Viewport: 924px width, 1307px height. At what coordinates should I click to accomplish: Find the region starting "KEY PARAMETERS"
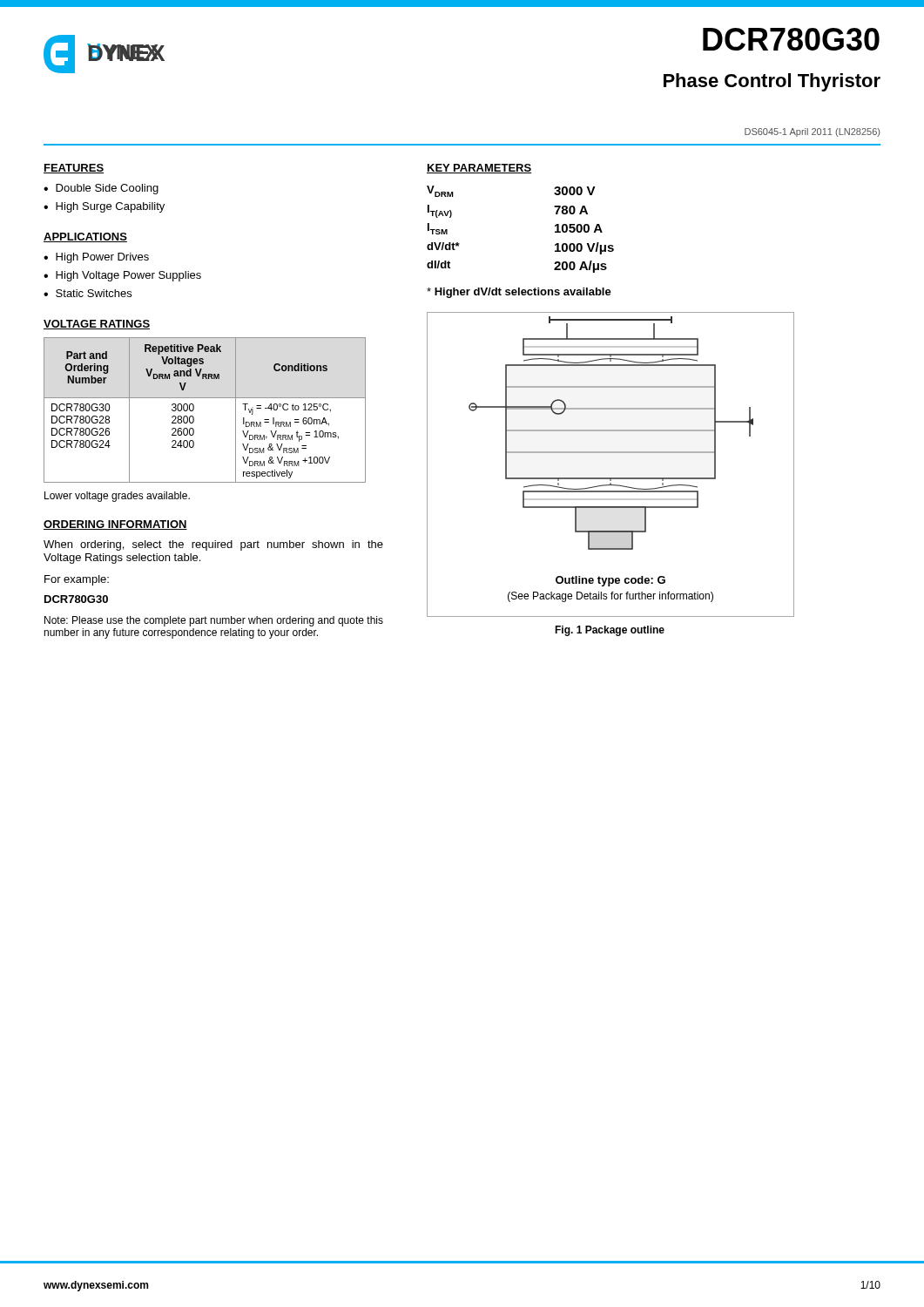click(x=479, y=168)
